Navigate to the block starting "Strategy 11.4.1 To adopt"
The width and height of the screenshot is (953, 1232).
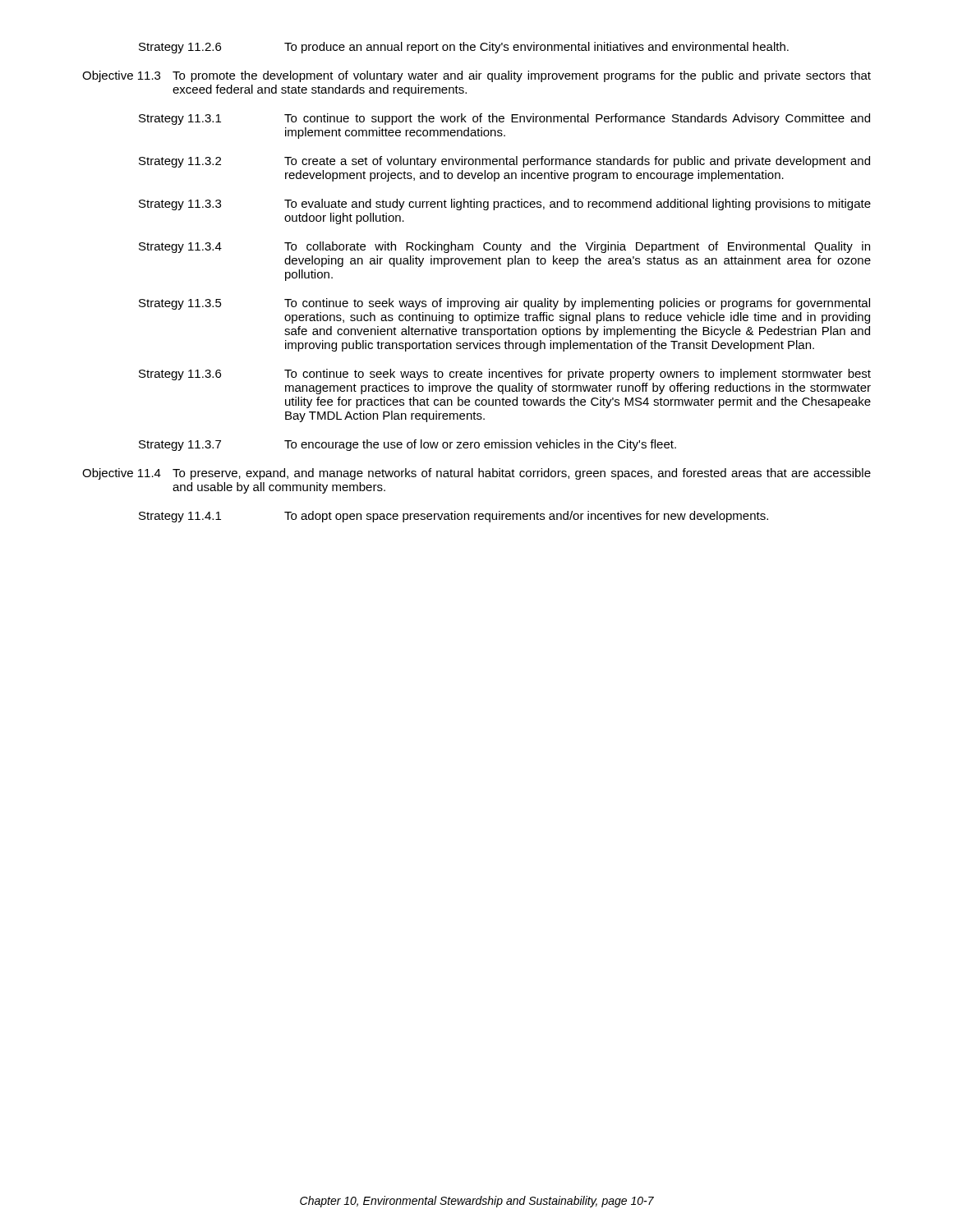[x=426, y=515]
